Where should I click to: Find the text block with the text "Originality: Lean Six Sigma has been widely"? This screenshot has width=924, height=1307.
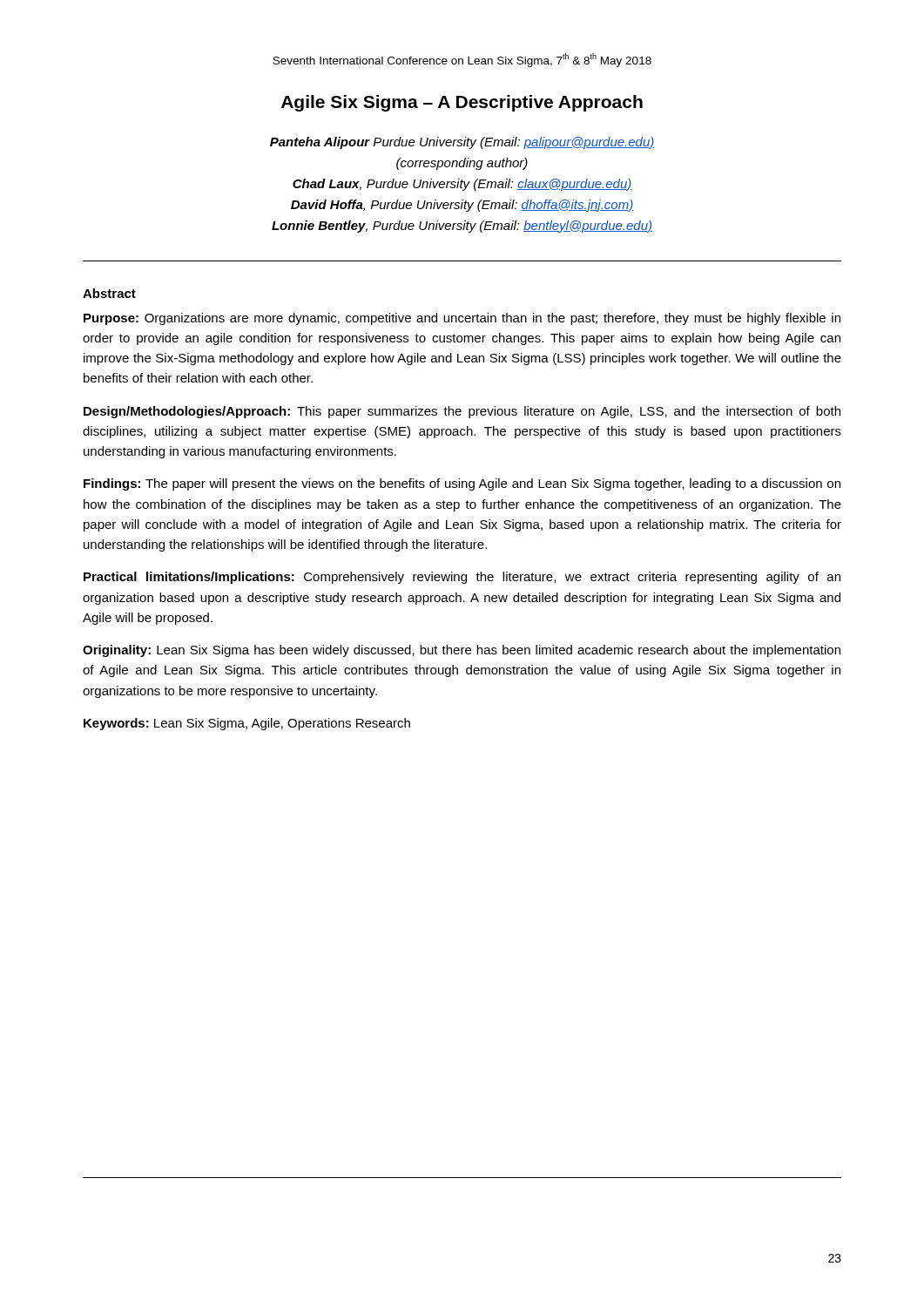(x=462, y=670)
